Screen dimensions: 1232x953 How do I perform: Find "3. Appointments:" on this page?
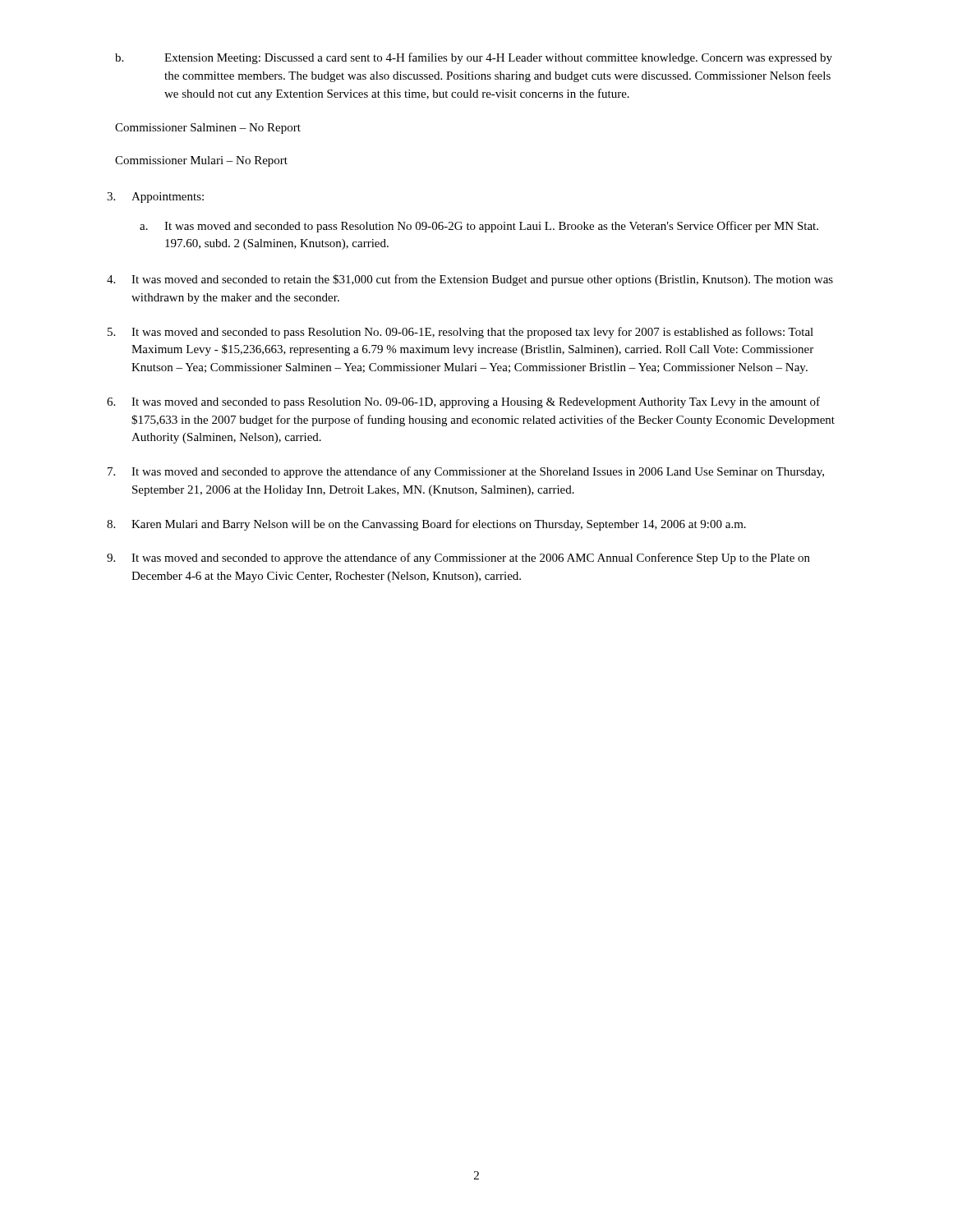(x=156, y=197)
